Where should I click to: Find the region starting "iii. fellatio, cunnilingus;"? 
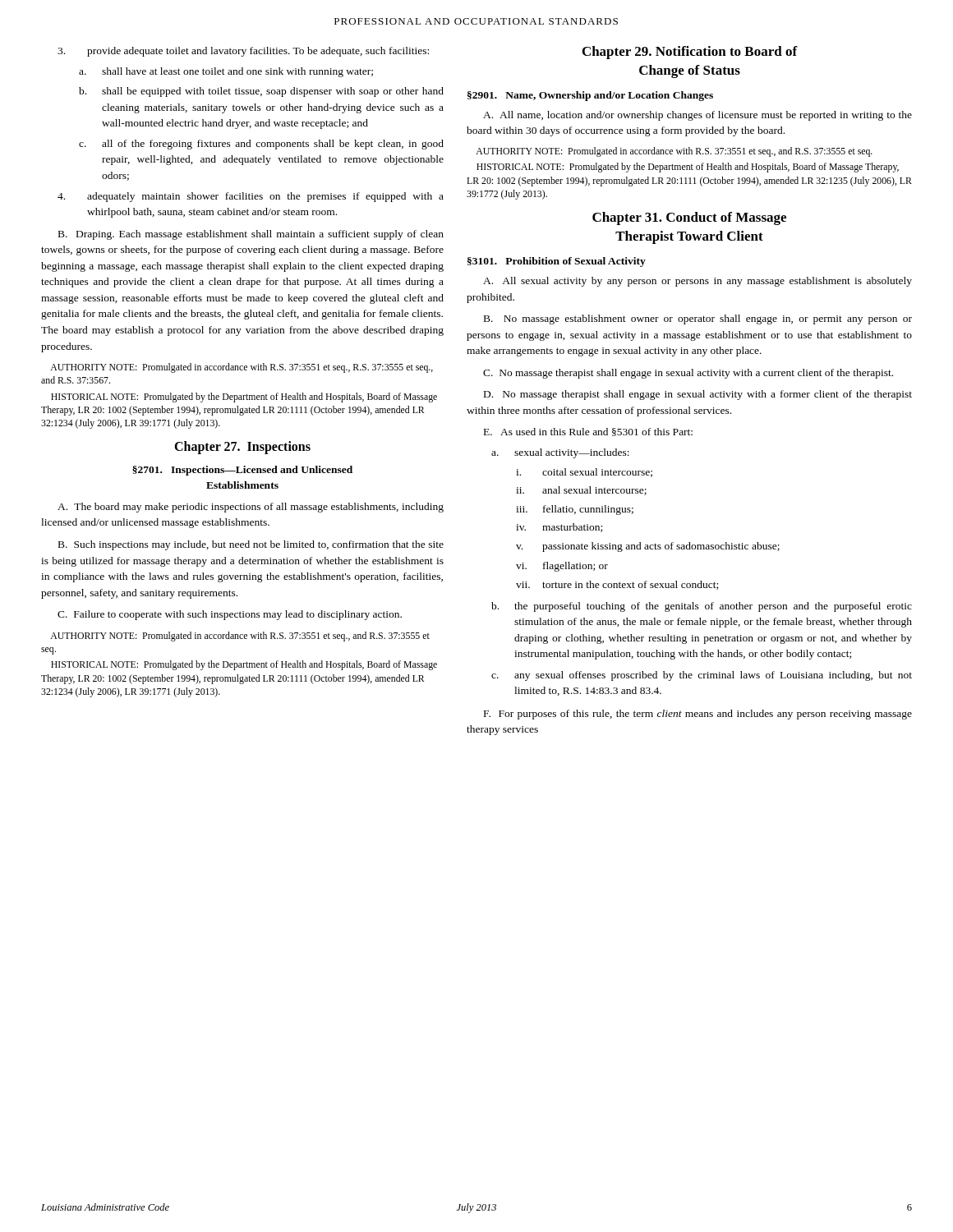(x=575, y=510)
